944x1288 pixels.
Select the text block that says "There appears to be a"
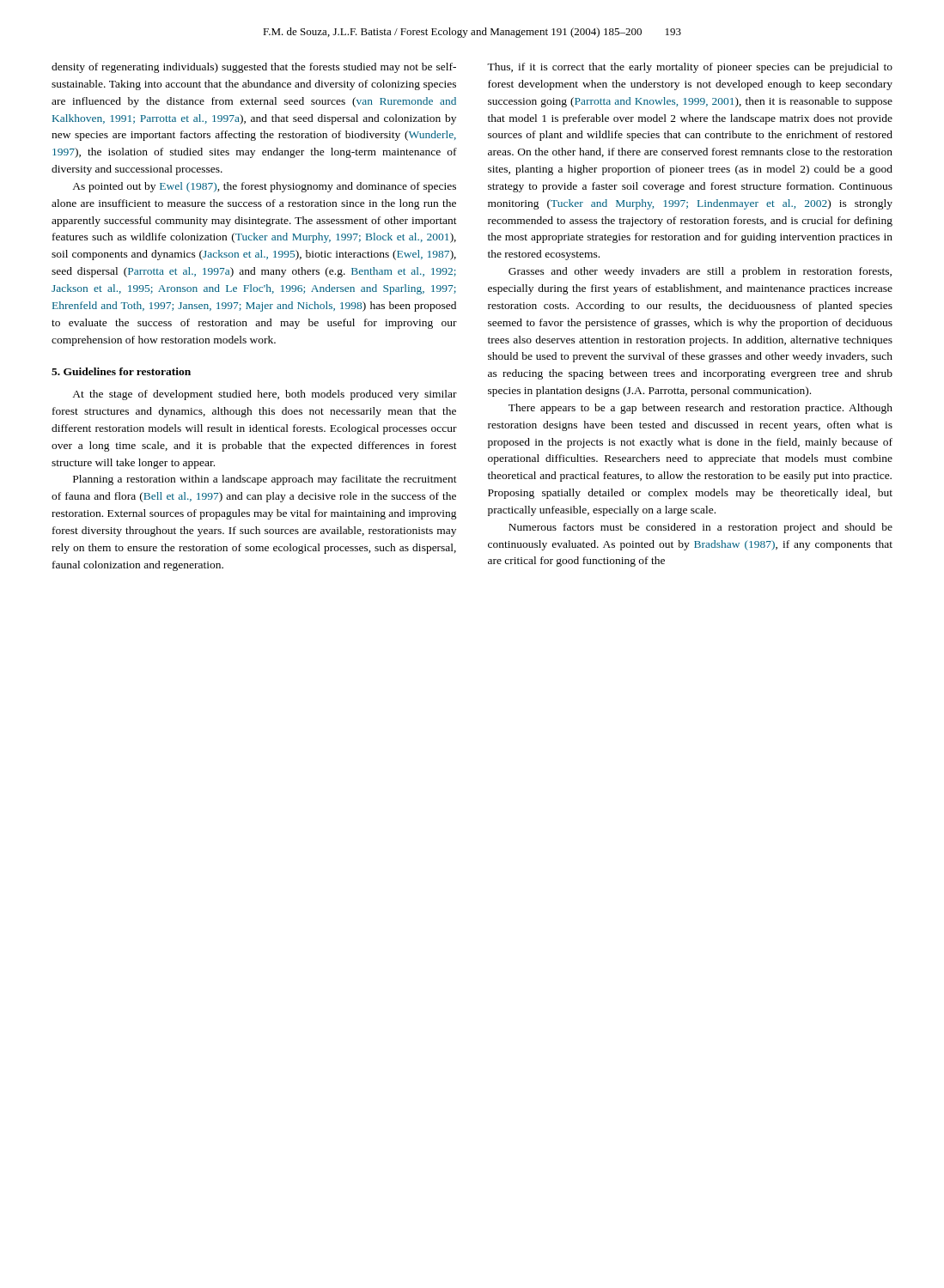pyautogui.click(x=690, y=459)
